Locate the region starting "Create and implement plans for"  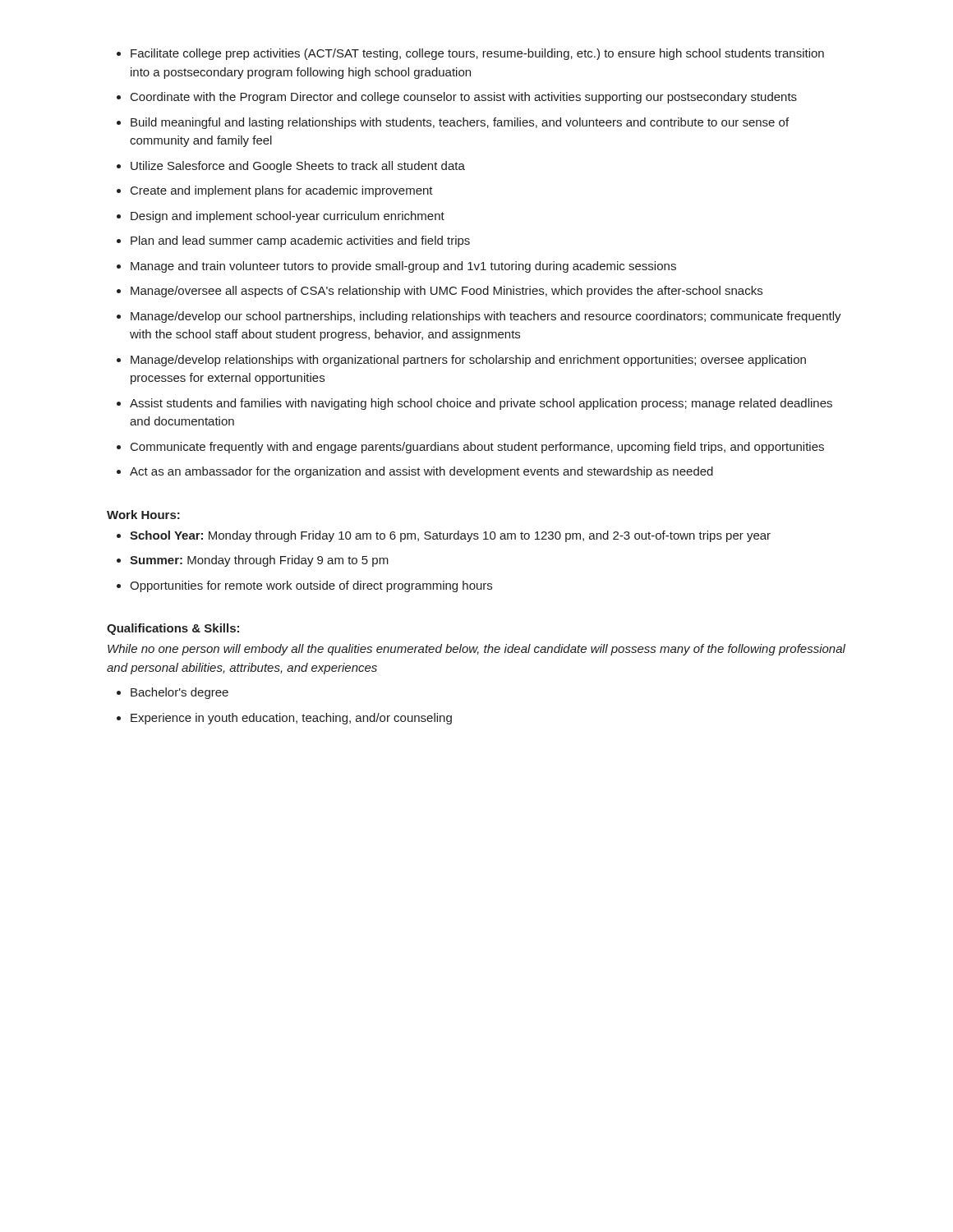coord(282,191)
